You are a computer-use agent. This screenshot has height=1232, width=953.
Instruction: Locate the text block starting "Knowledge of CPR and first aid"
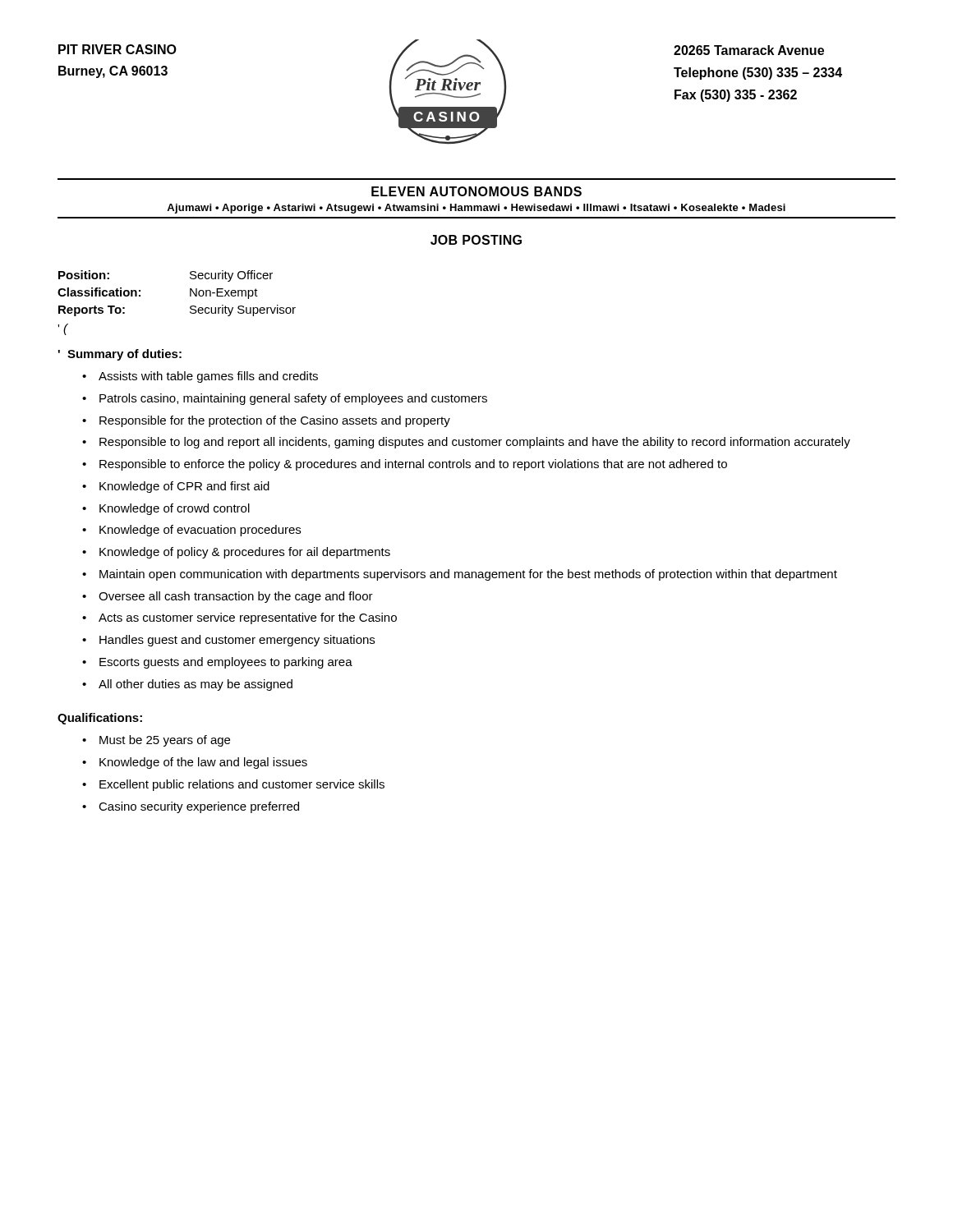(x=184, y=486)
